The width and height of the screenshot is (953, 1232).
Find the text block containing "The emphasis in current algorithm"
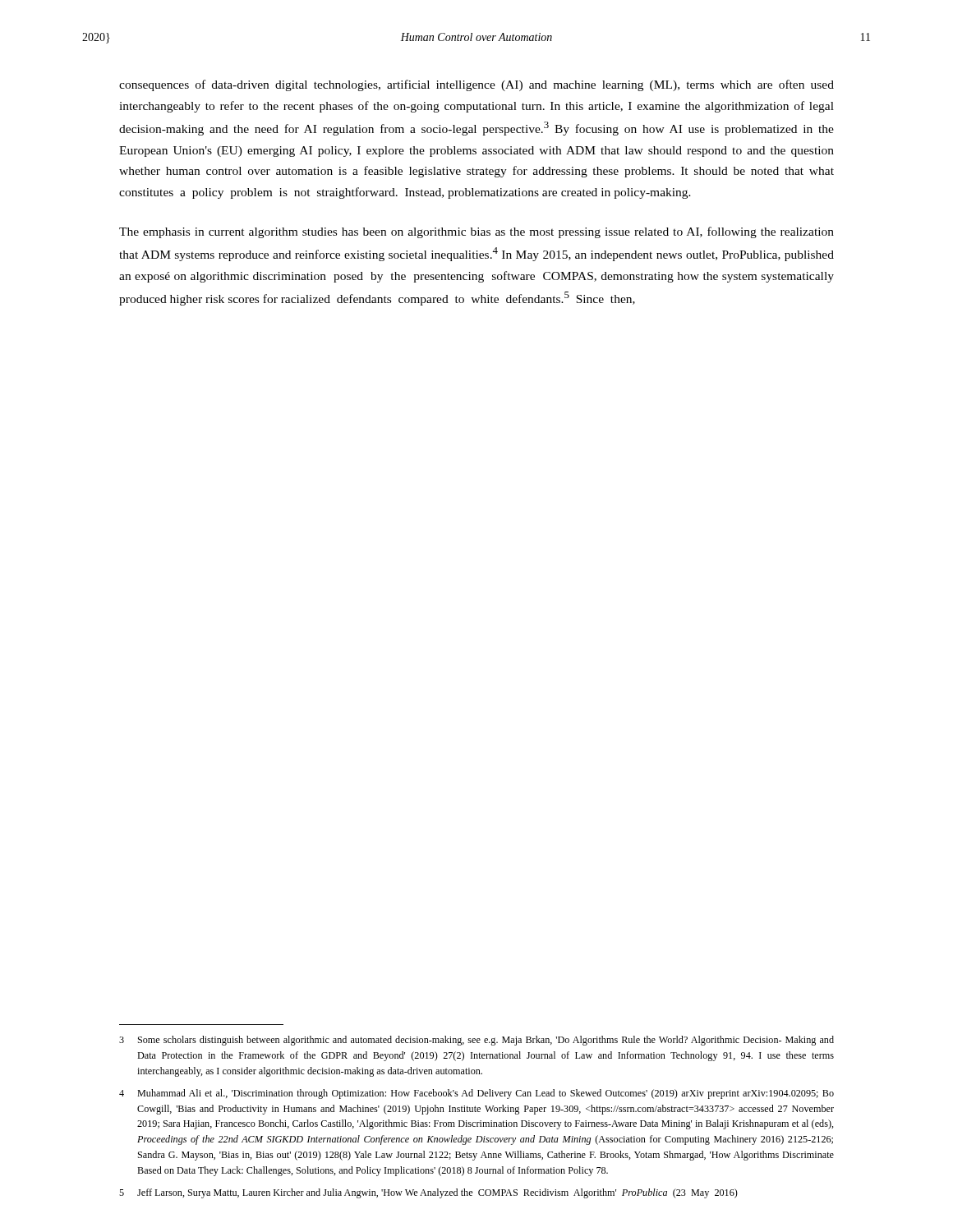coord(476,265)
